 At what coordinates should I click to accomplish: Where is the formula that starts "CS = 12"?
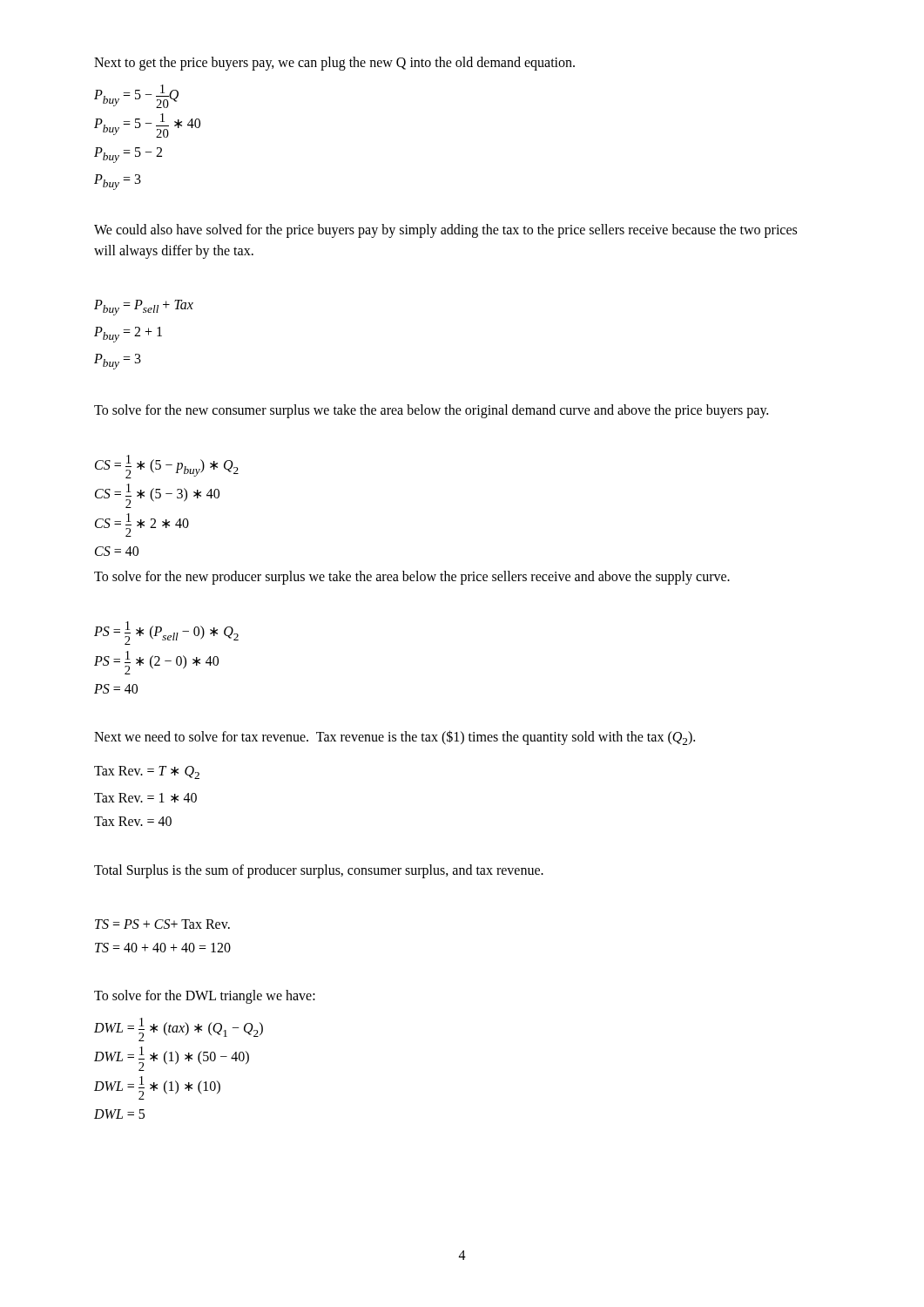167,467
